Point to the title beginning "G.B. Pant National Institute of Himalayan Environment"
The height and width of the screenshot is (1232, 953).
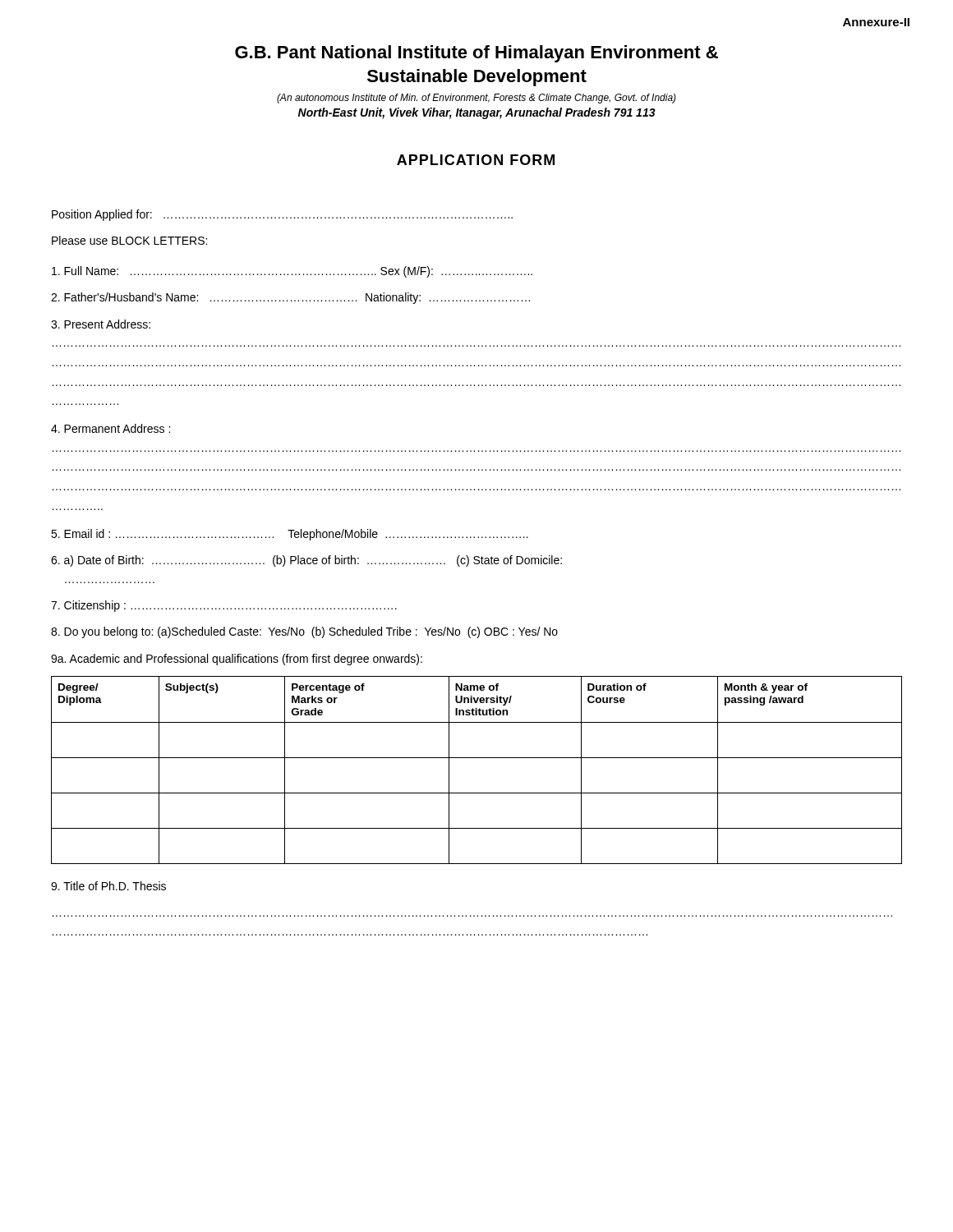tap(476, 81)
